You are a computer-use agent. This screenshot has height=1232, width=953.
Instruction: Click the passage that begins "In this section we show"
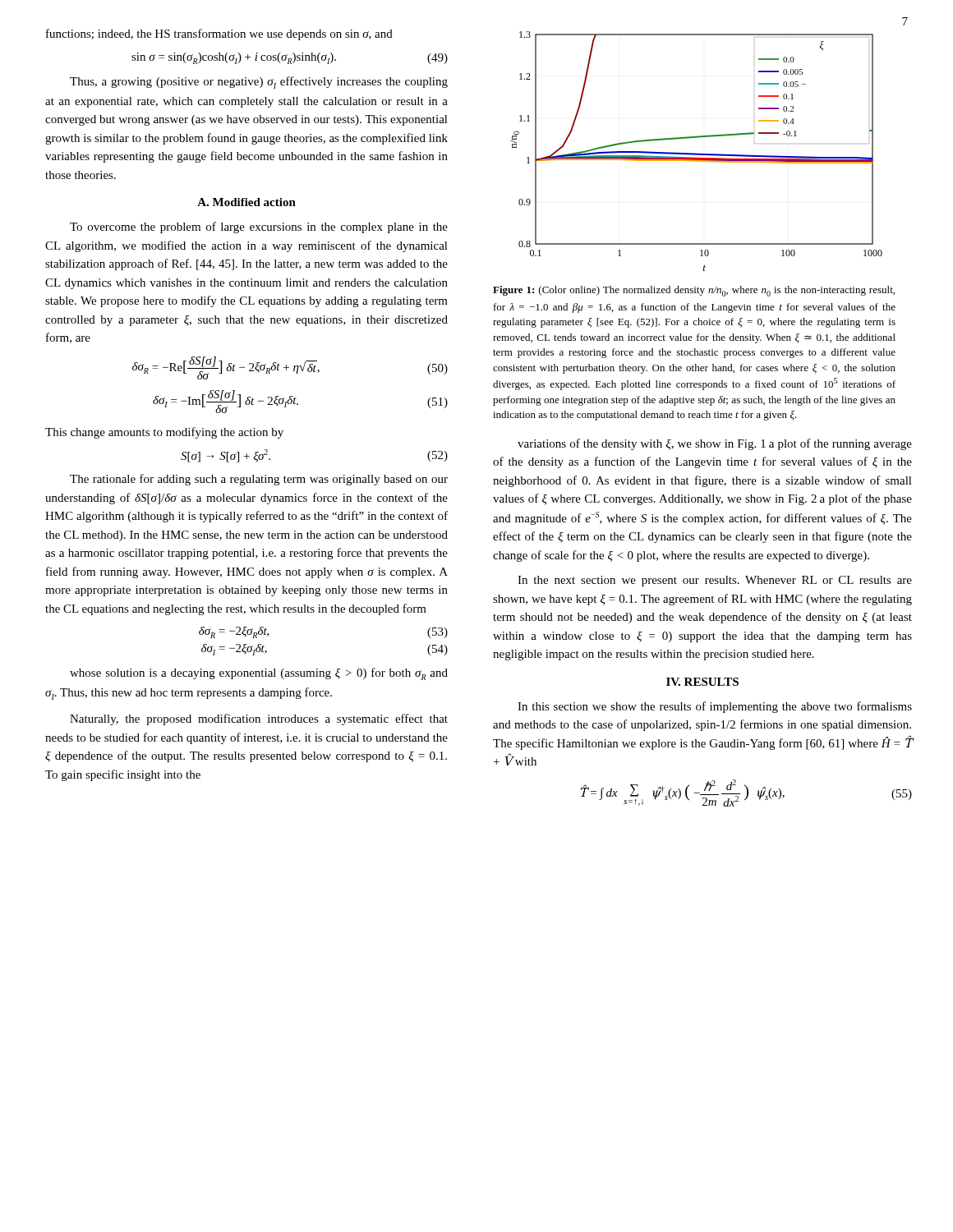(702, 734)
